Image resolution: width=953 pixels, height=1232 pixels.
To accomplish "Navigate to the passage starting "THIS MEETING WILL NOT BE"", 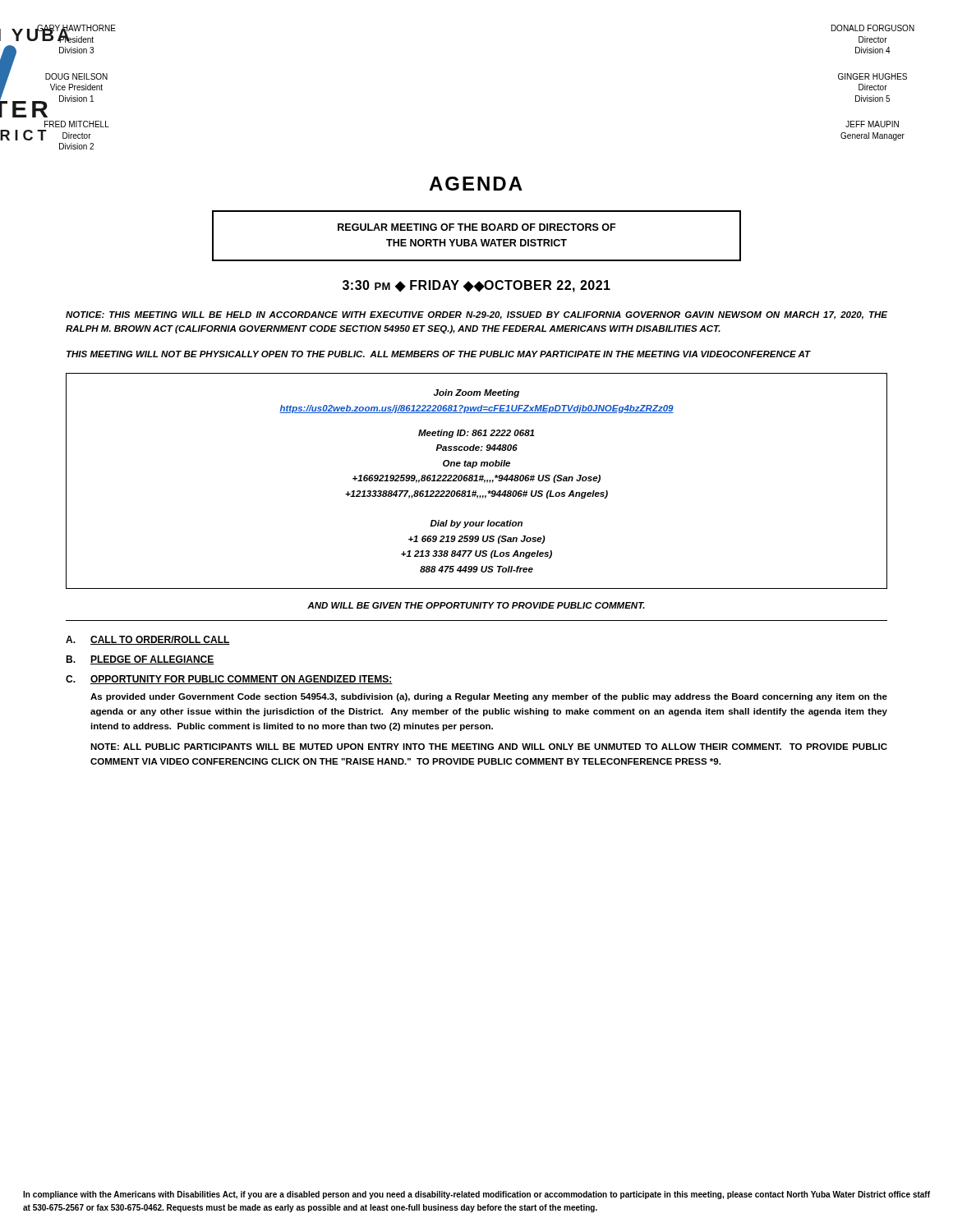I will pos(438,354).
